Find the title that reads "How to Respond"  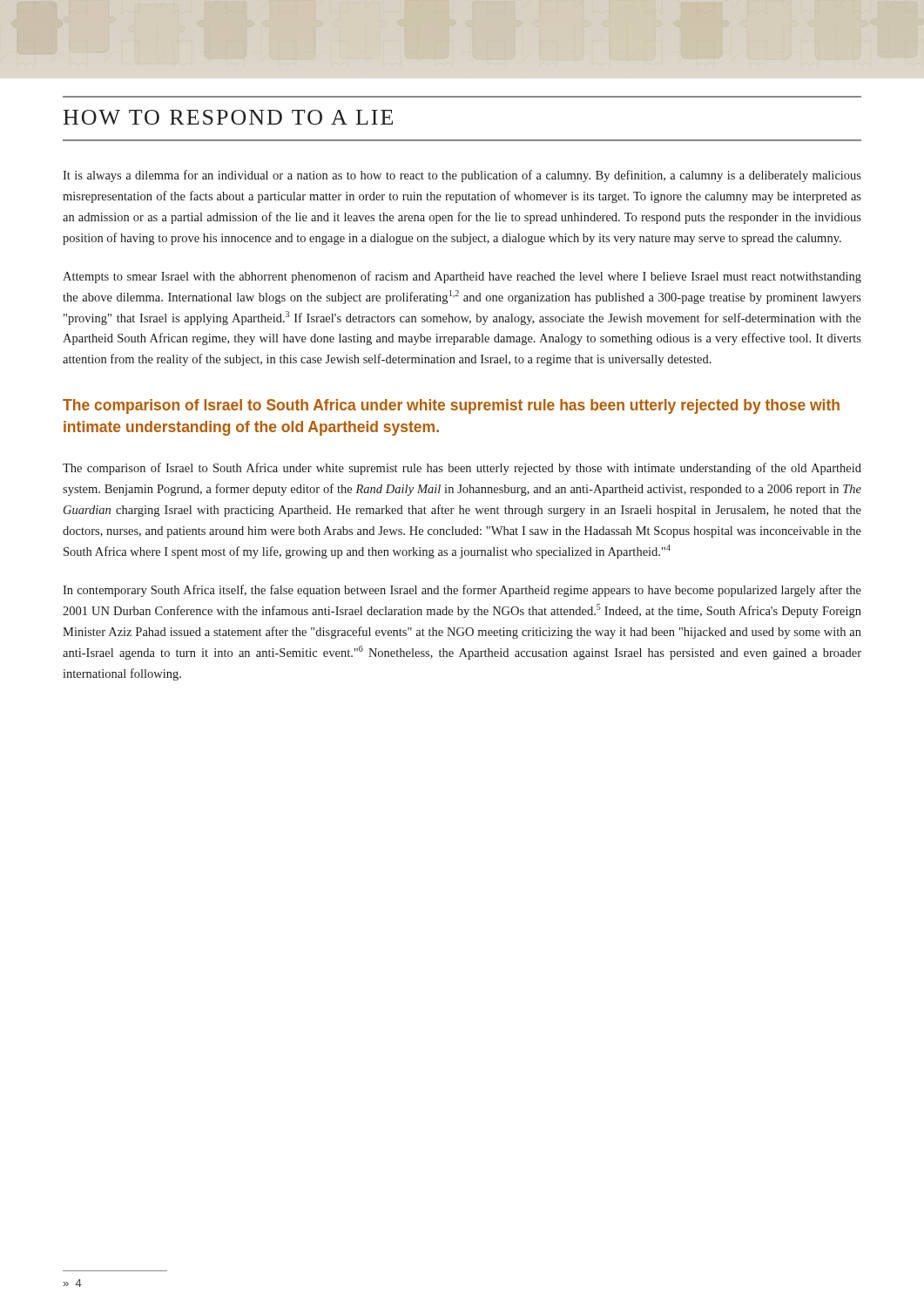click(x=228, y=117)
